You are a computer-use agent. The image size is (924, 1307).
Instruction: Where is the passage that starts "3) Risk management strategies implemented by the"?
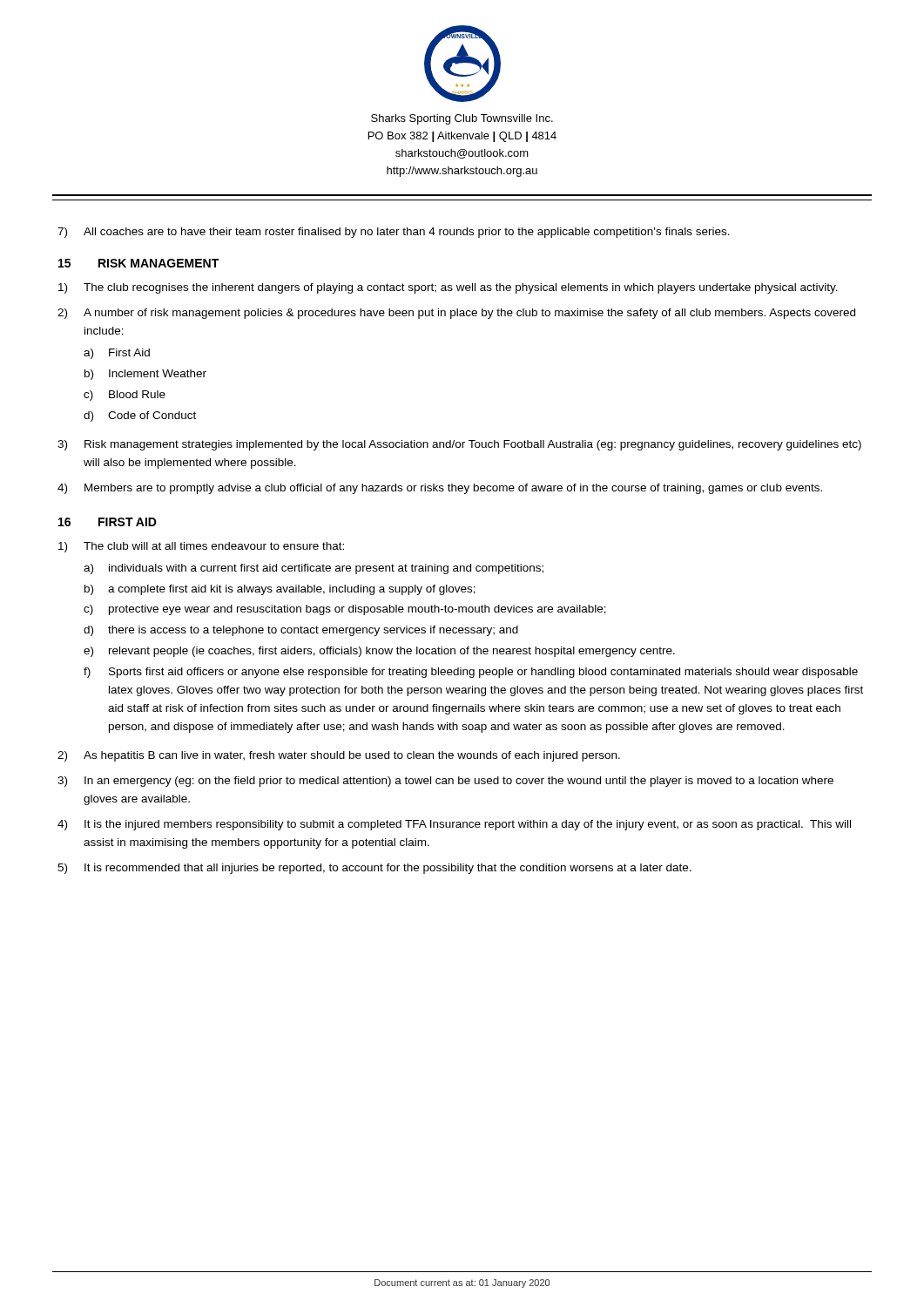click(x=462, y=454)
